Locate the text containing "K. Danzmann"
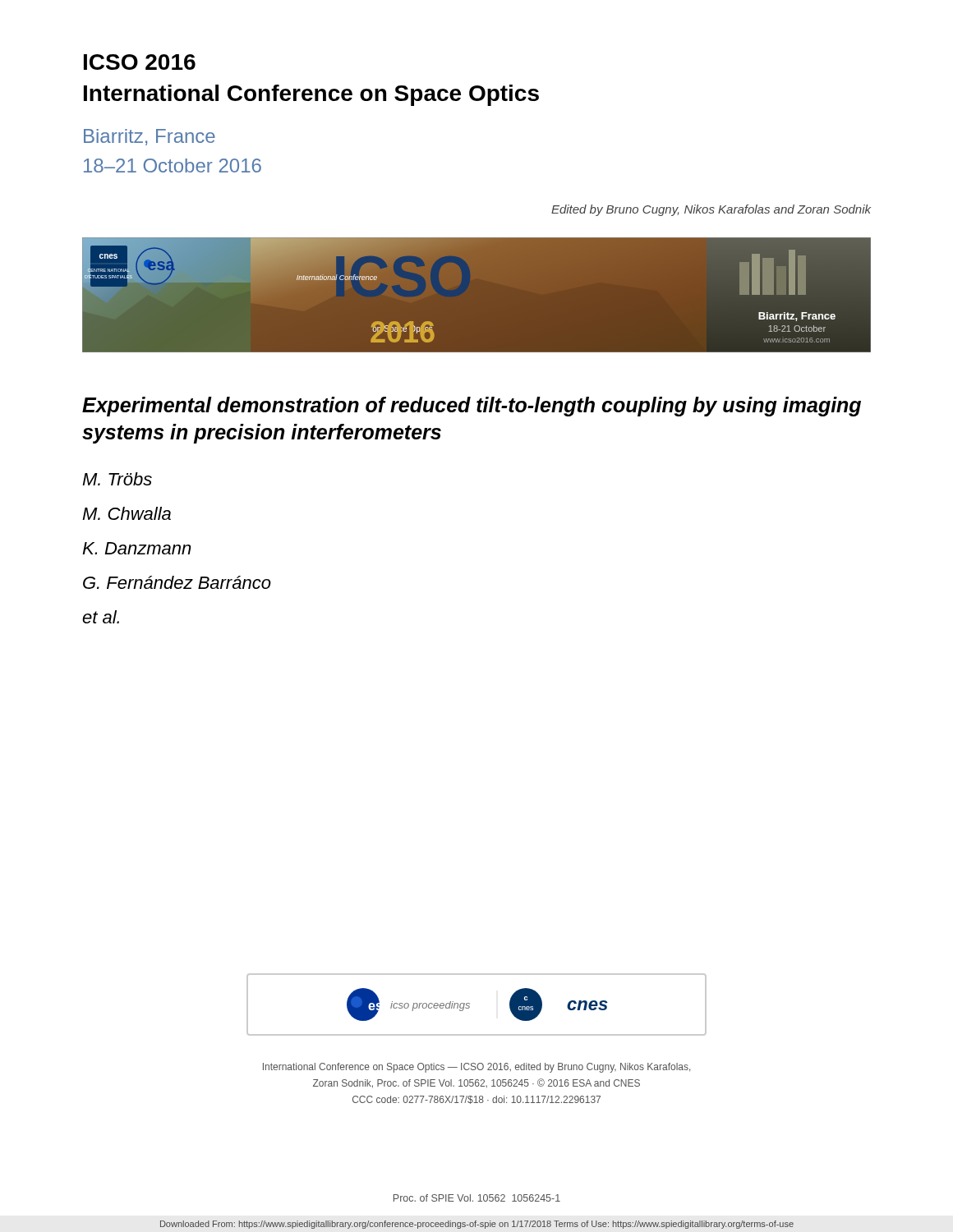Image resolution: width=953 pixels, height=1232 pixels. point(137,548)
